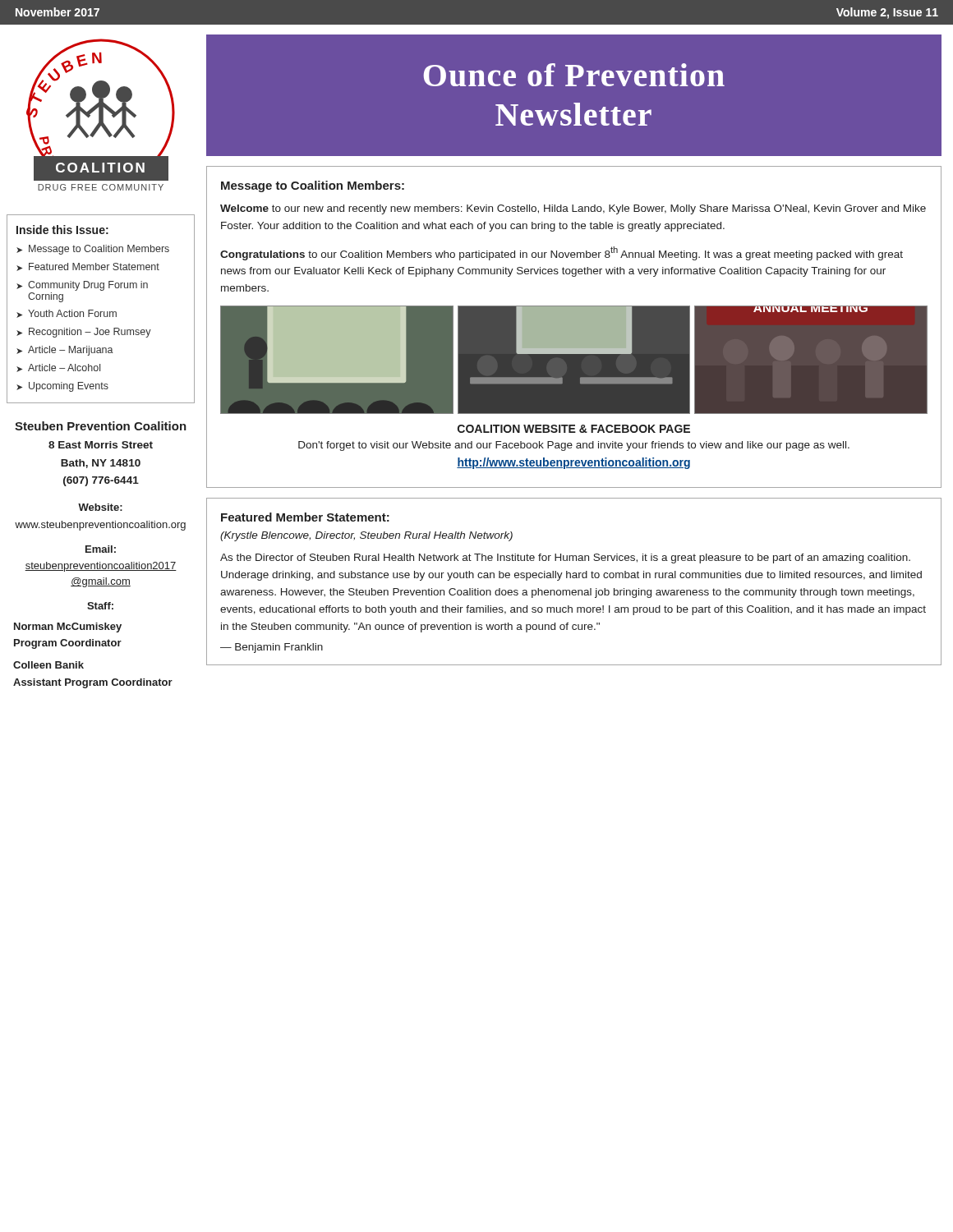Locate the element starting "Ounce of PreventionNewsletter"
The image size is (953, 1232).
574,95
